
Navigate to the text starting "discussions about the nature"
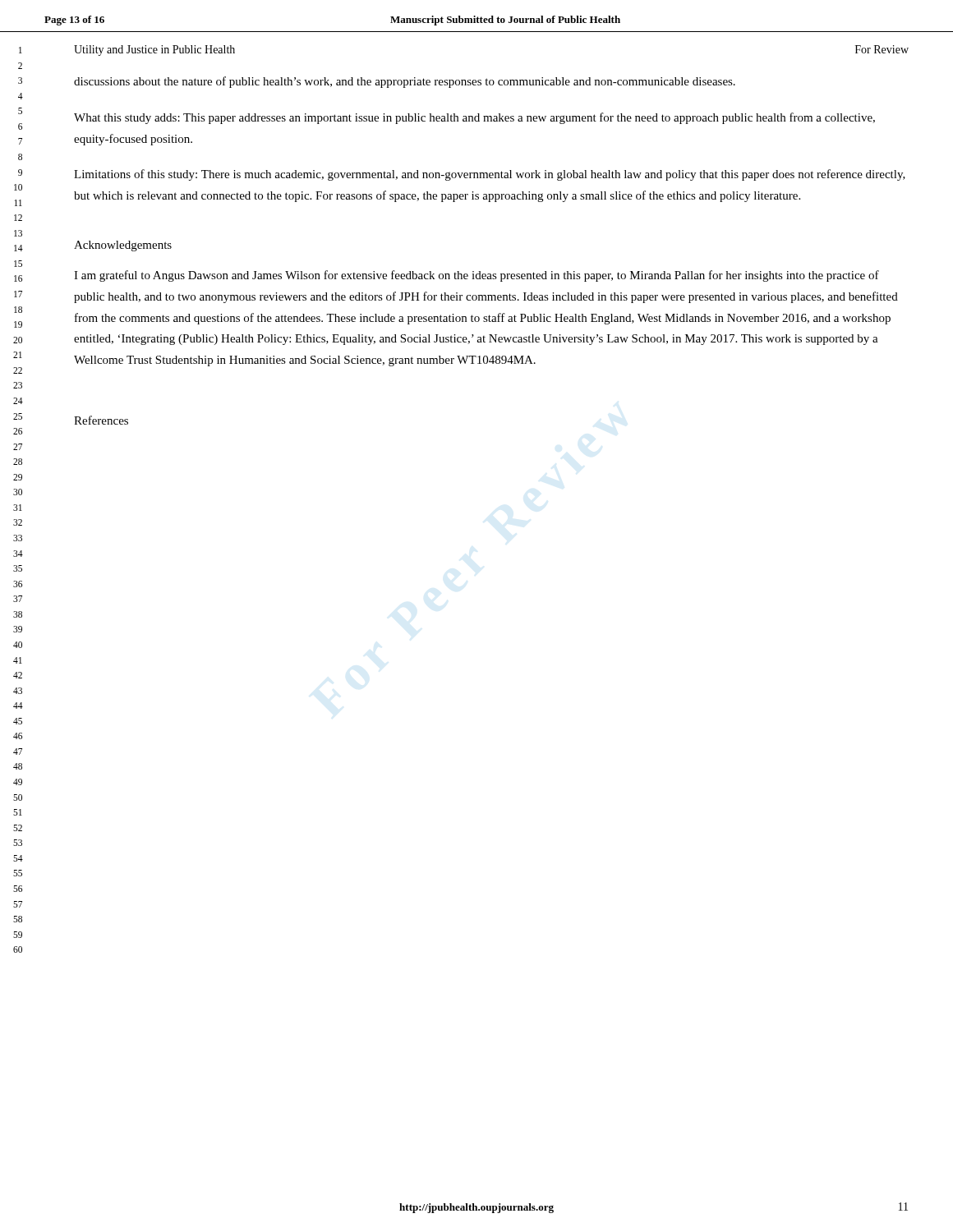pos(405,81)
